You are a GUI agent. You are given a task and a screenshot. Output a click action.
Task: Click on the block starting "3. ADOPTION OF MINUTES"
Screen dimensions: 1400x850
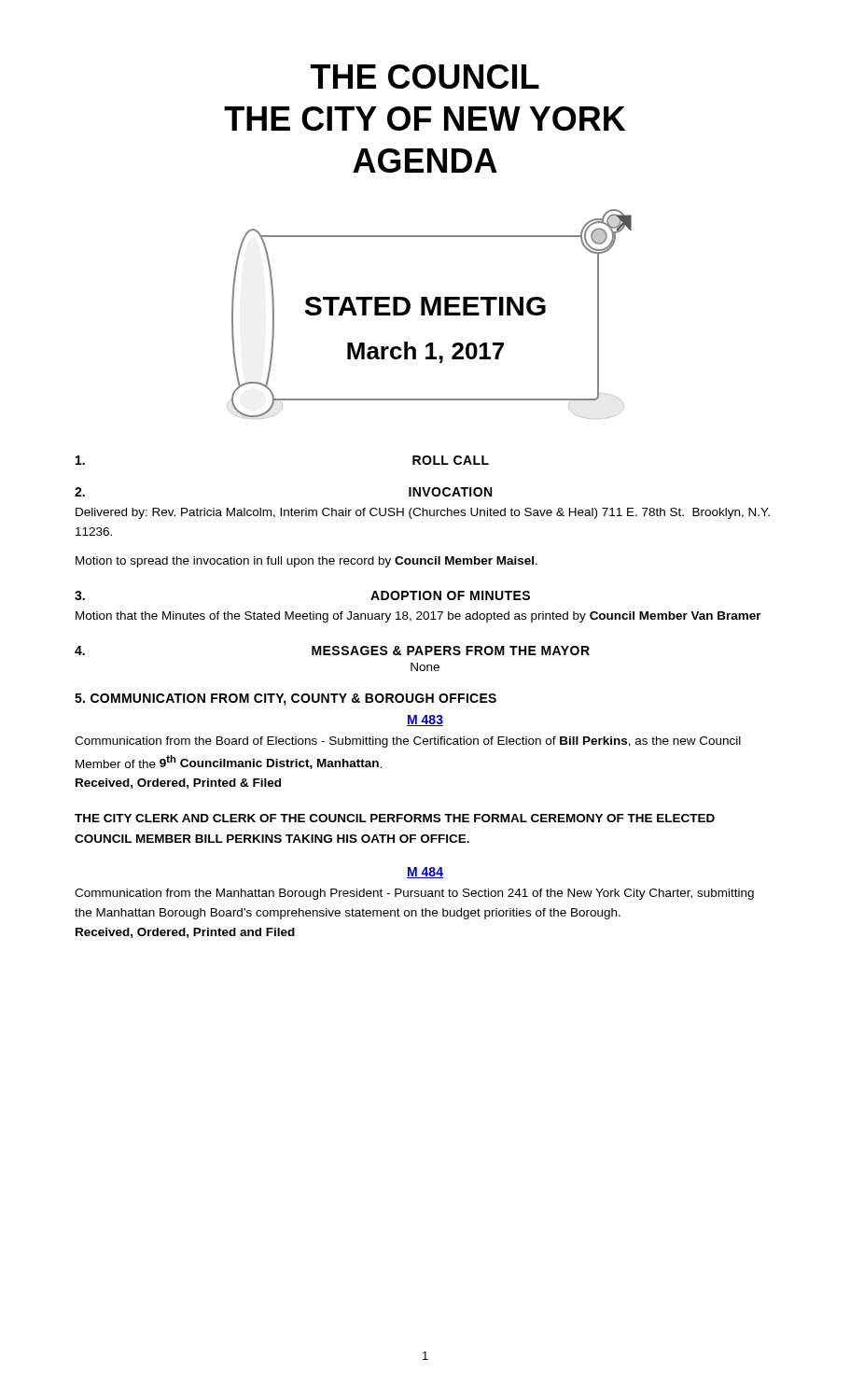click(x=425, y=595)
